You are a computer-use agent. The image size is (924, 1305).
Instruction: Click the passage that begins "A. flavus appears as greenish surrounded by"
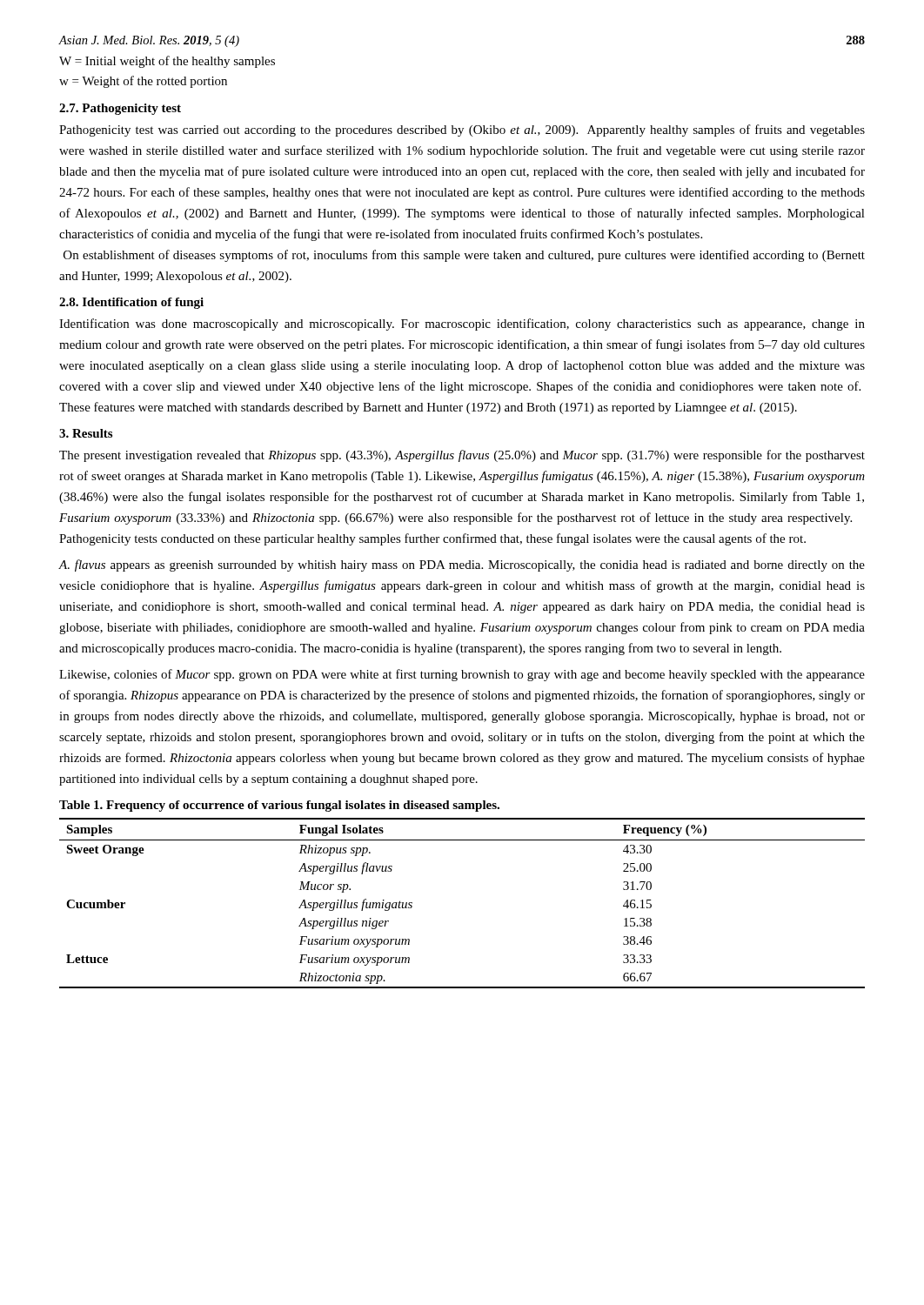pyautogui.click(x=462, y=606)
